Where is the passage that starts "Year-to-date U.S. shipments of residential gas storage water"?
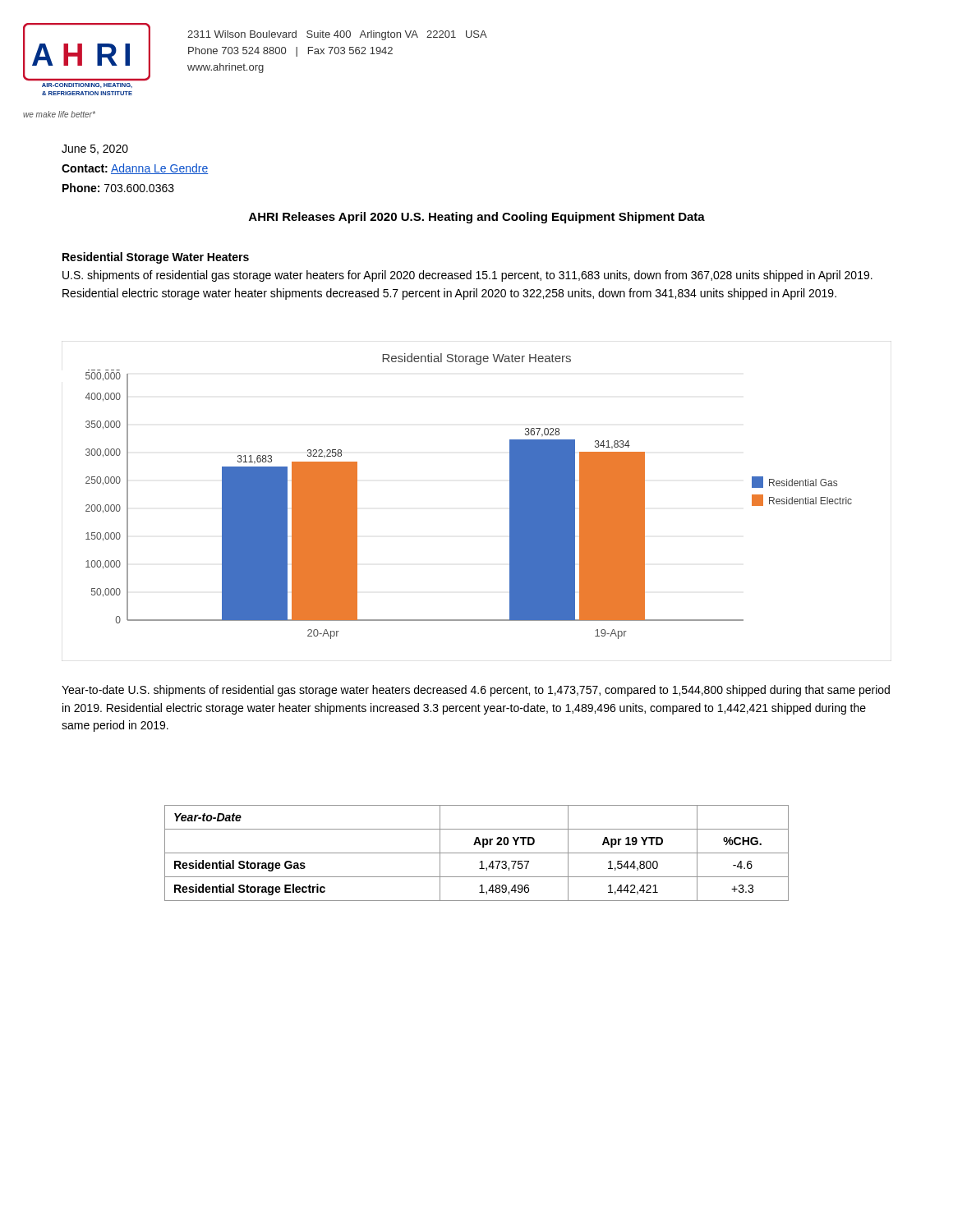 (x=476, y=708)
